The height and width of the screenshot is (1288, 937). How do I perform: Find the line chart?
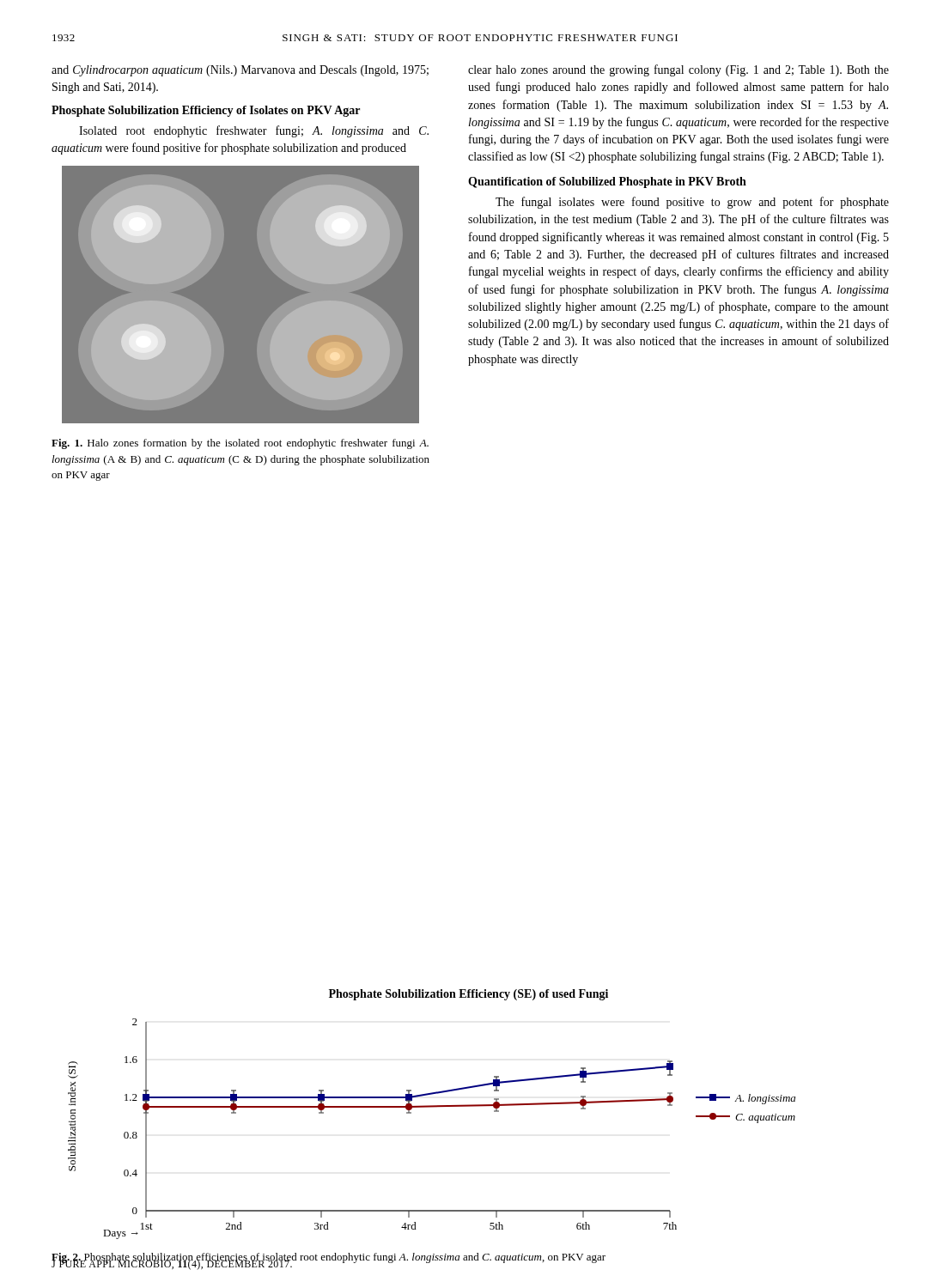(468, 1127)
